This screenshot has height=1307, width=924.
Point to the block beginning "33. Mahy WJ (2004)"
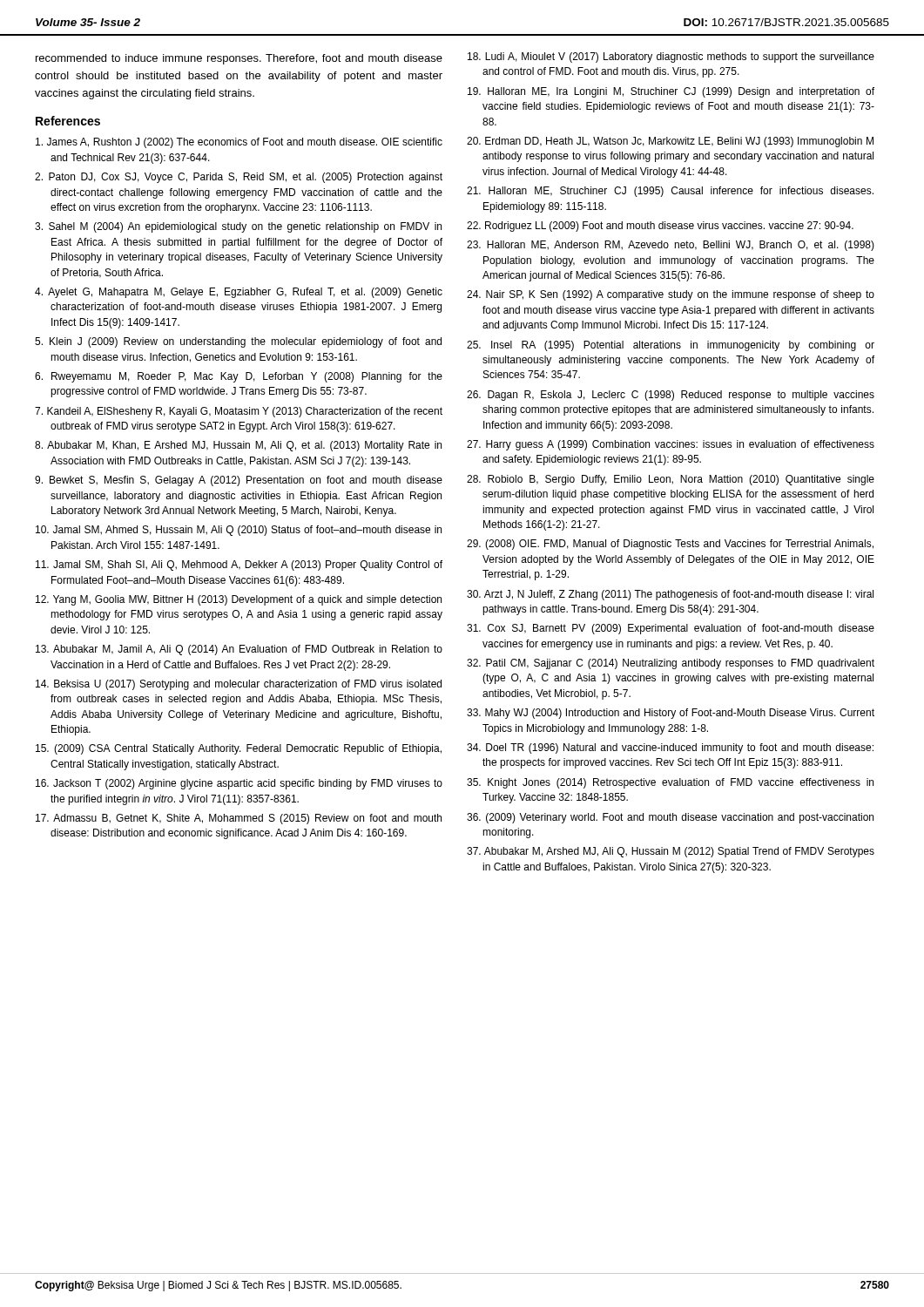(x=671, y=721)
